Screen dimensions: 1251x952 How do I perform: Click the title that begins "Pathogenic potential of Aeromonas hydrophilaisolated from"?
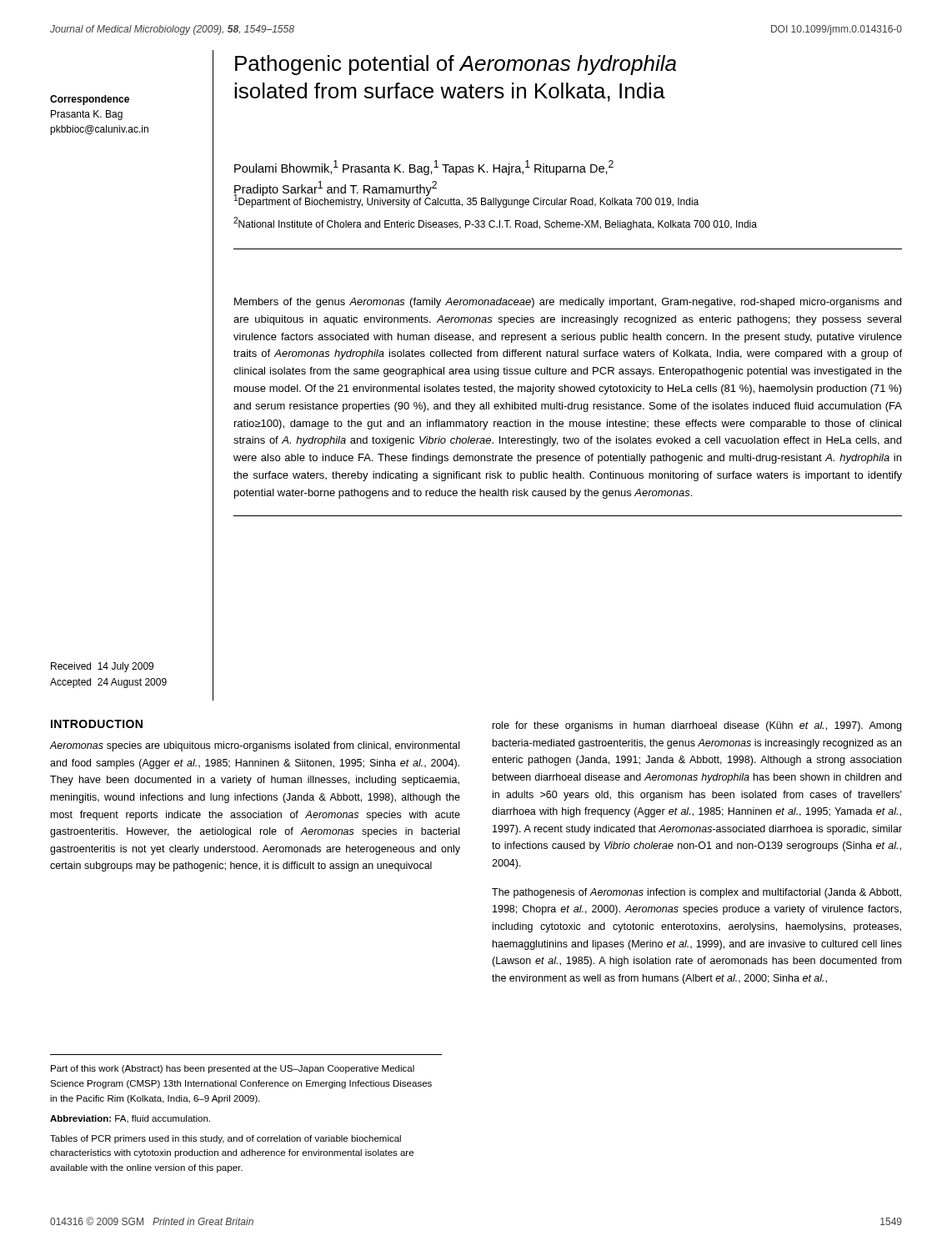click(568, 77)
